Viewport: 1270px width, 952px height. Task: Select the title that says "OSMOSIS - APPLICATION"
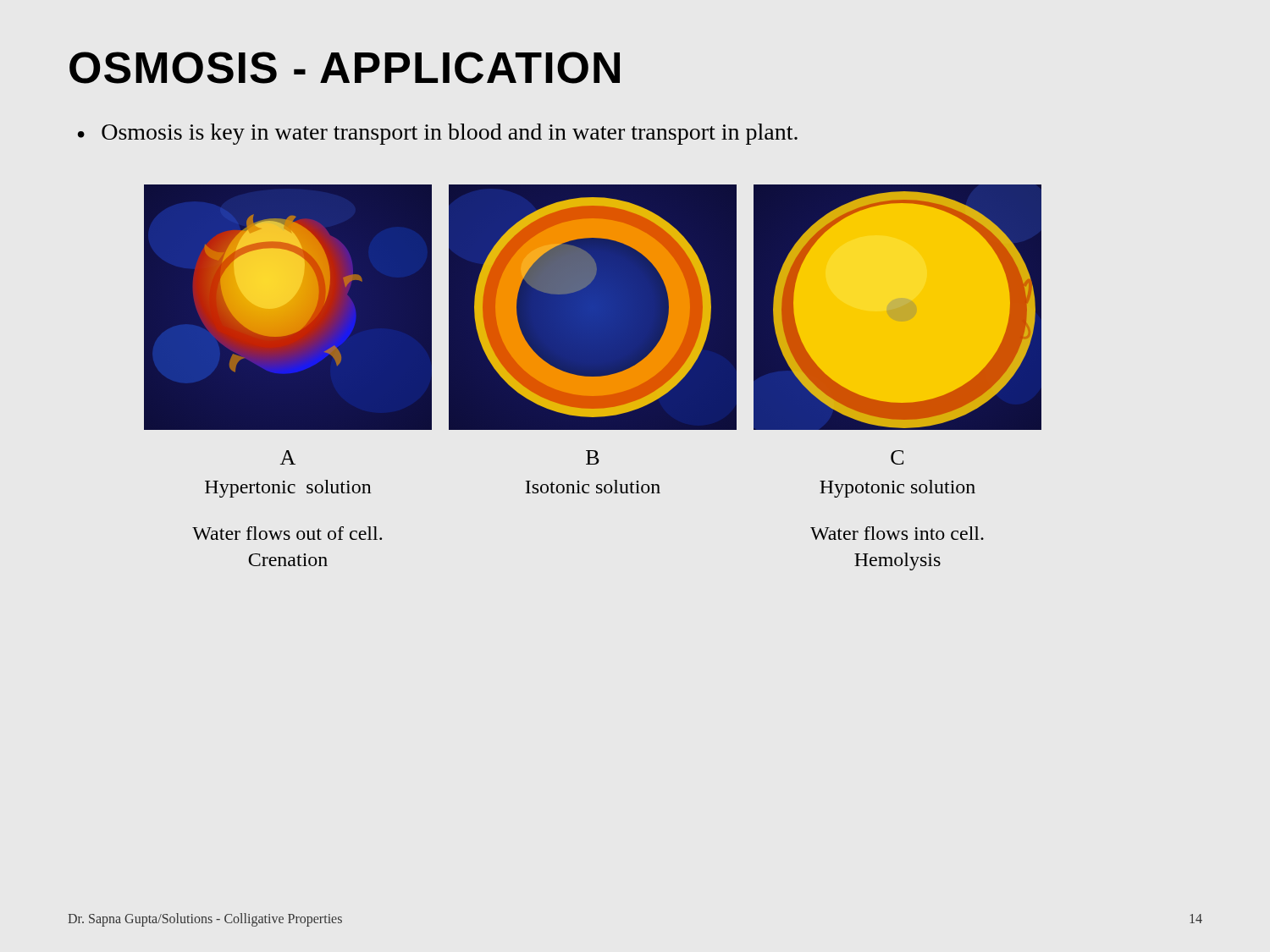click(x=346, y=68)
